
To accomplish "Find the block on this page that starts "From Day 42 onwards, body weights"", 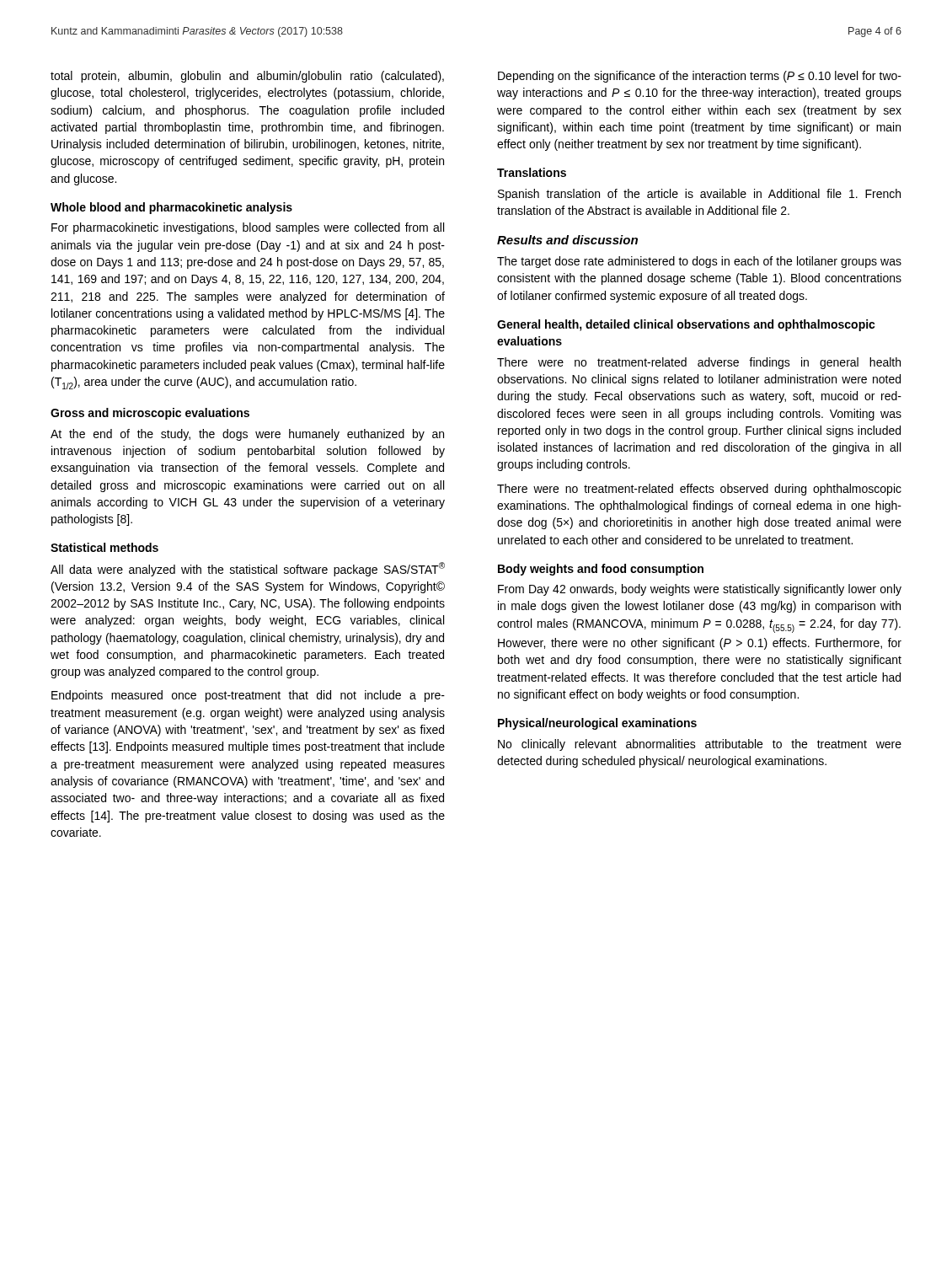I will click(x=699, y=642).
